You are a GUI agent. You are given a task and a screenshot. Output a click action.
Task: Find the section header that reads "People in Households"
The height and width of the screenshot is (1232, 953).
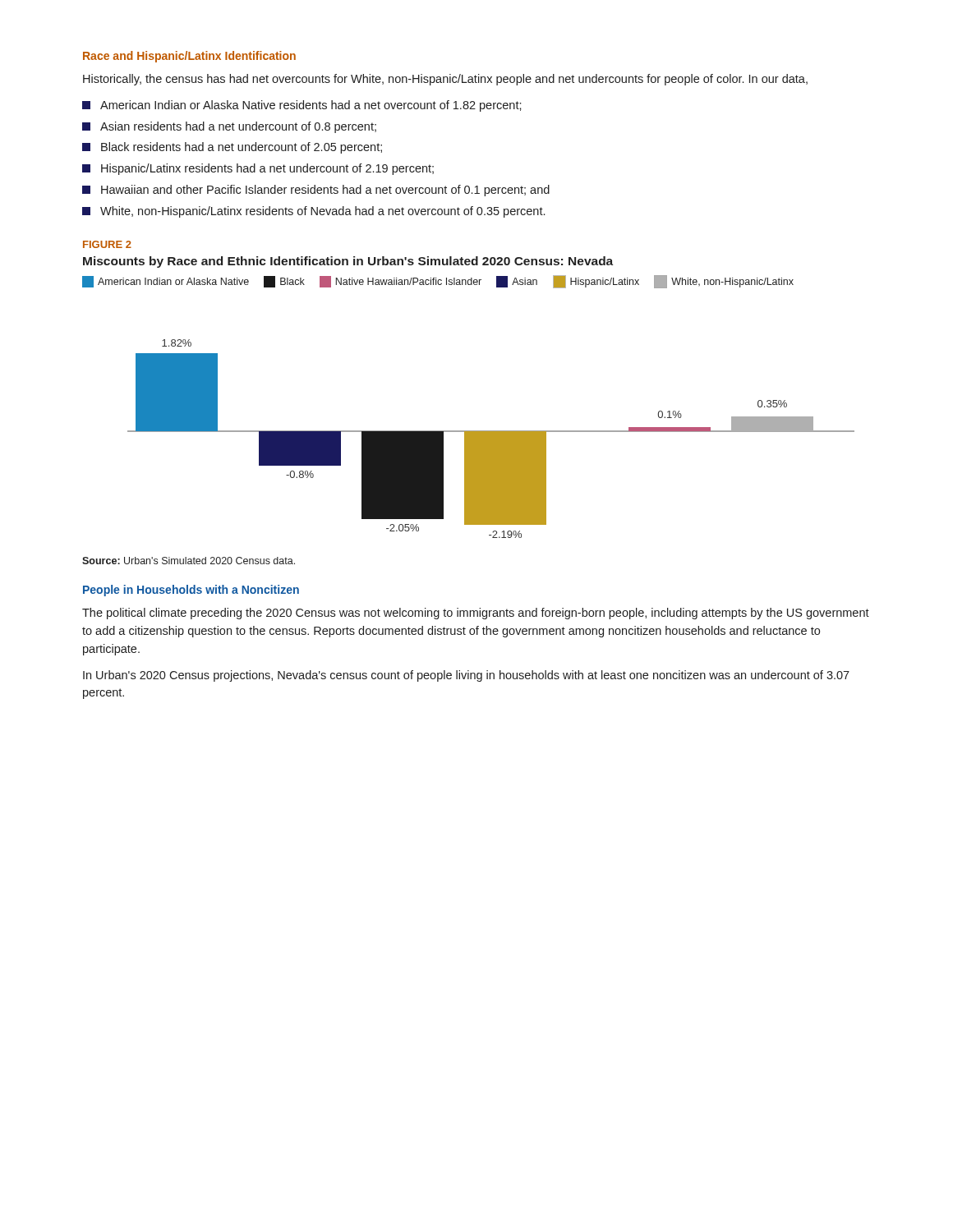[x=191, y=590]
